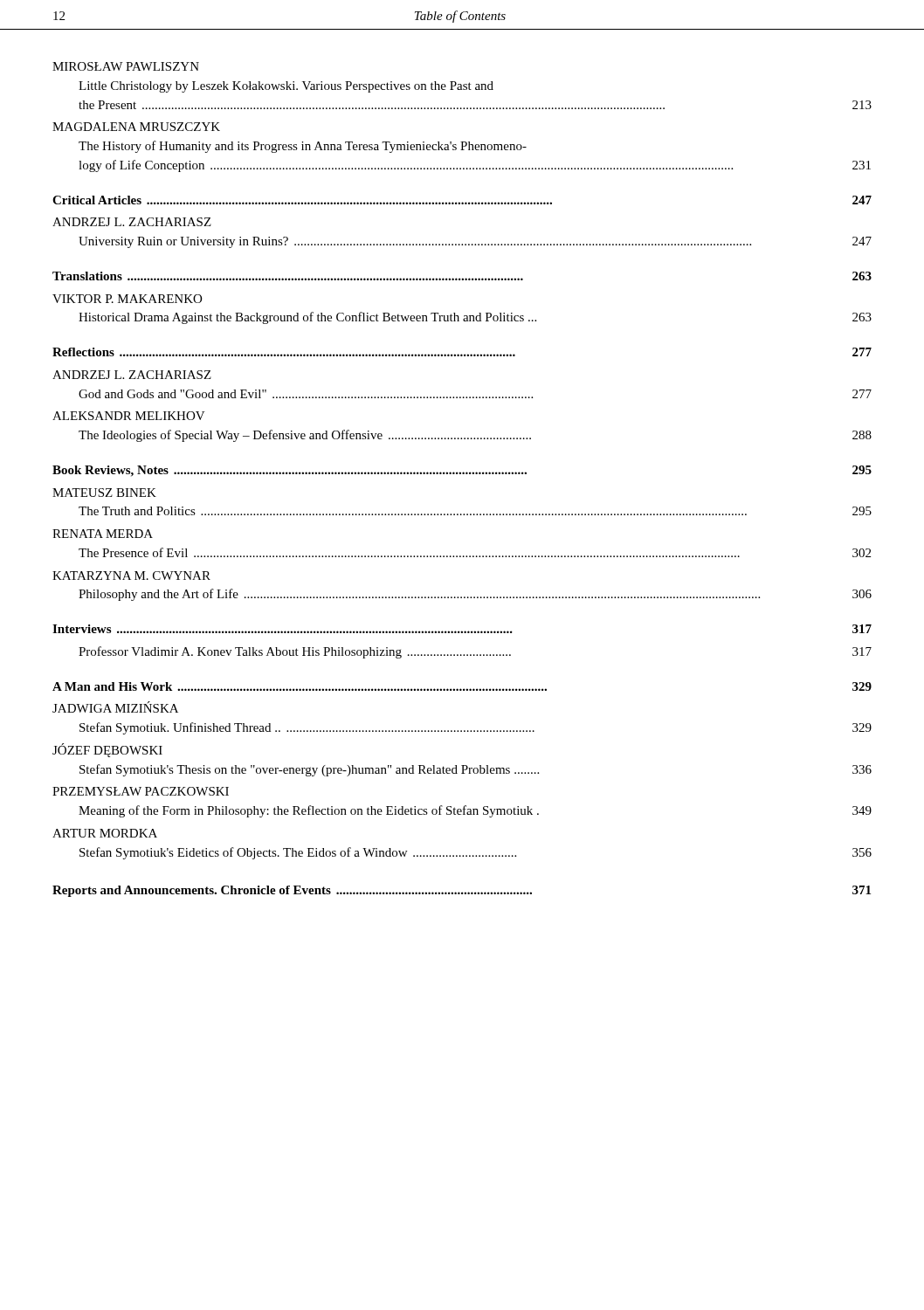Locate the text starting "Reports and Announcements. Chronicle"
This screenshot has width=924, height=1310.
coord(462,891)
